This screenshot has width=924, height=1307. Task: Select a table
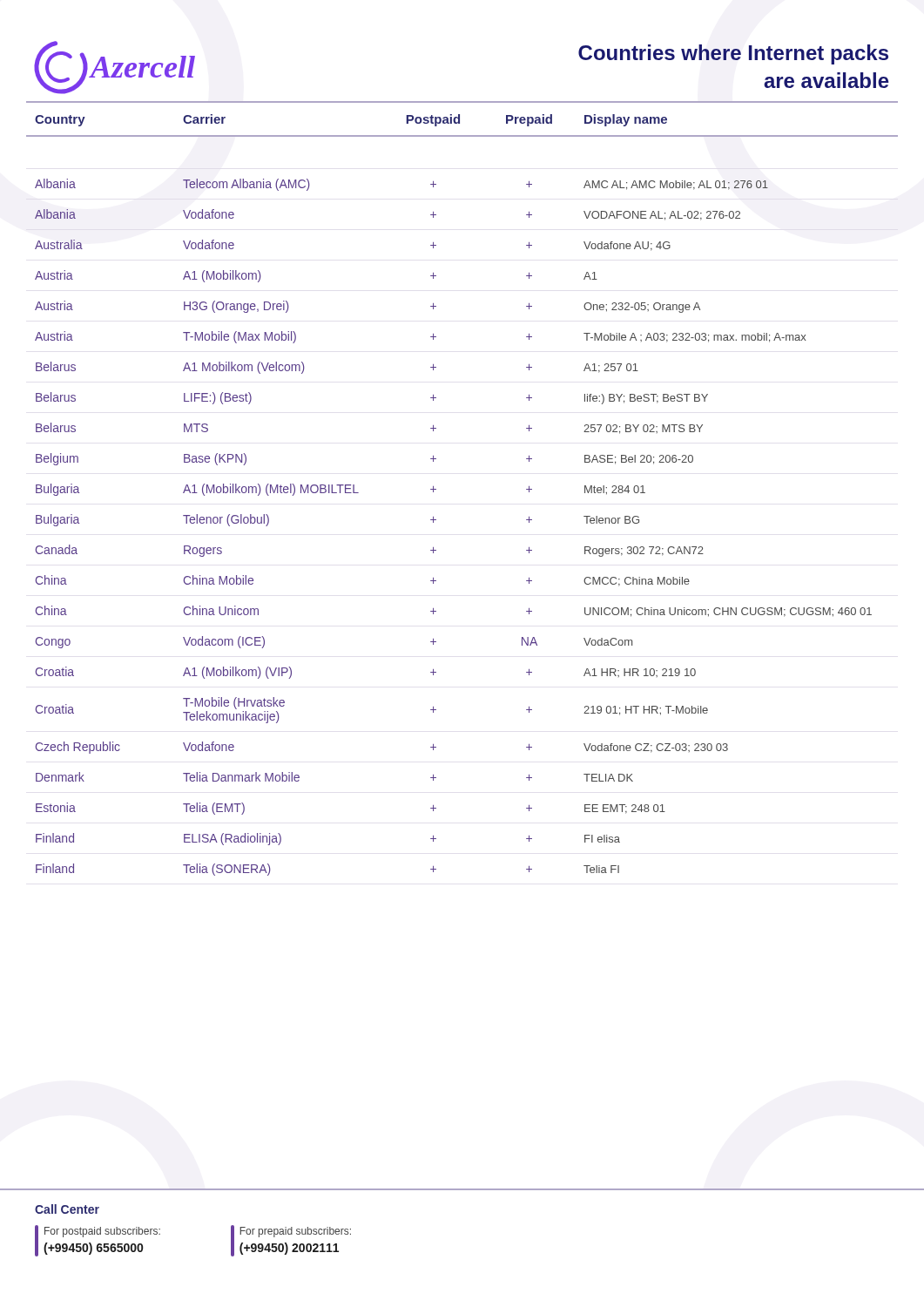click(462, 653)
